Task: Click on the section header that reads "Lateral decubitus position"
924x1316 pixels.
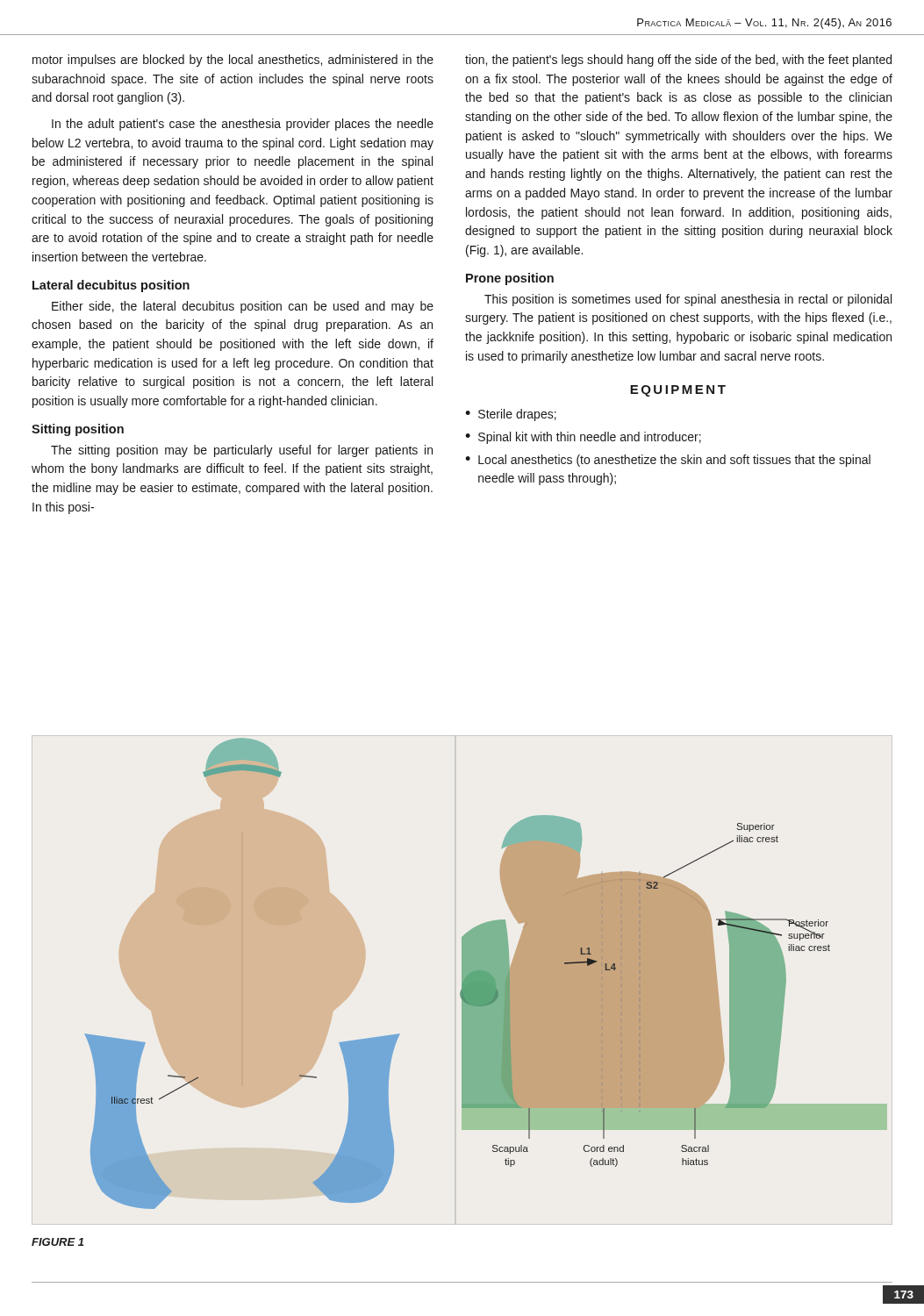Action: click(111, 285)
